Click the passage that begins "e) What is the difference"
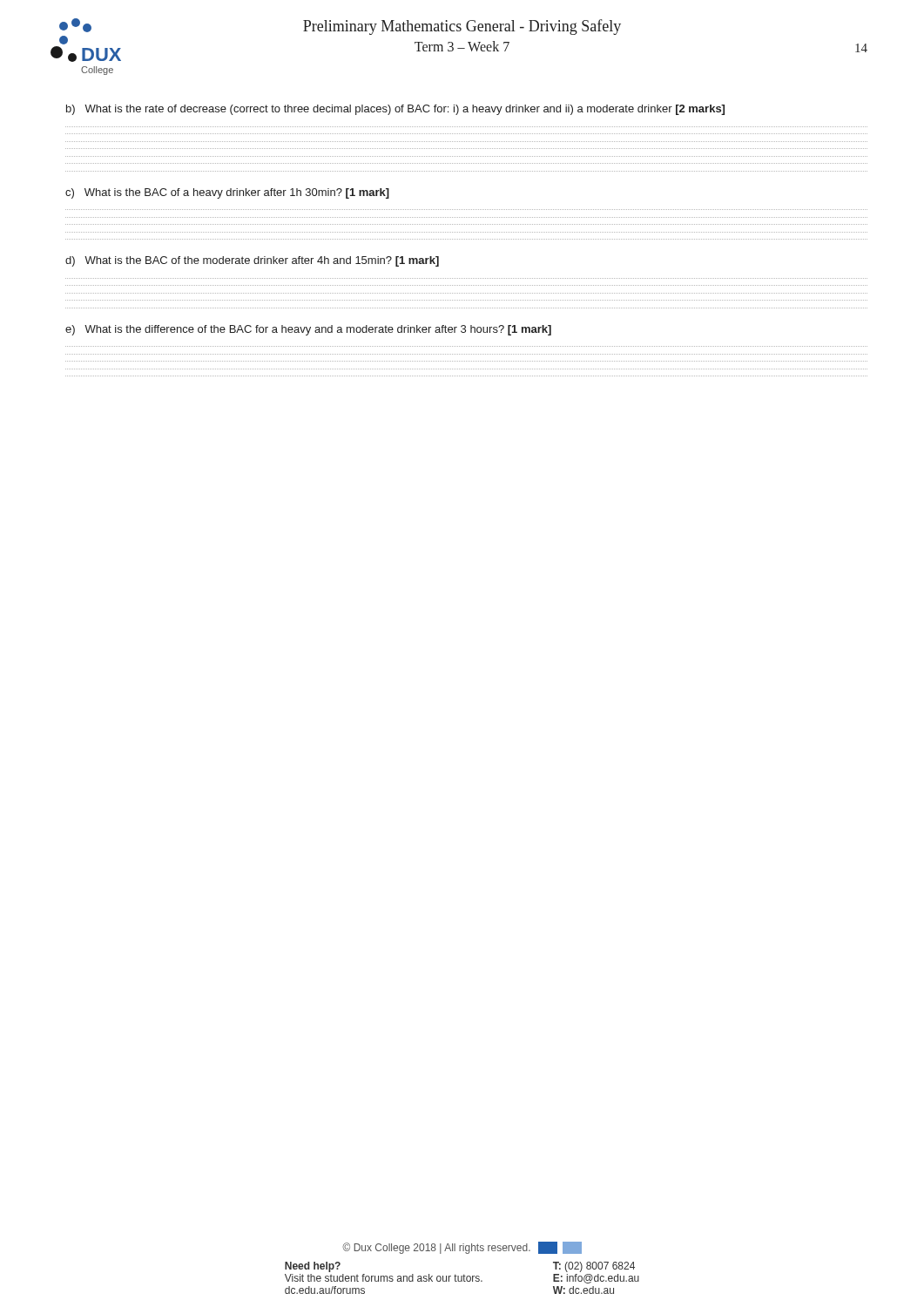 tap(308, 328)
